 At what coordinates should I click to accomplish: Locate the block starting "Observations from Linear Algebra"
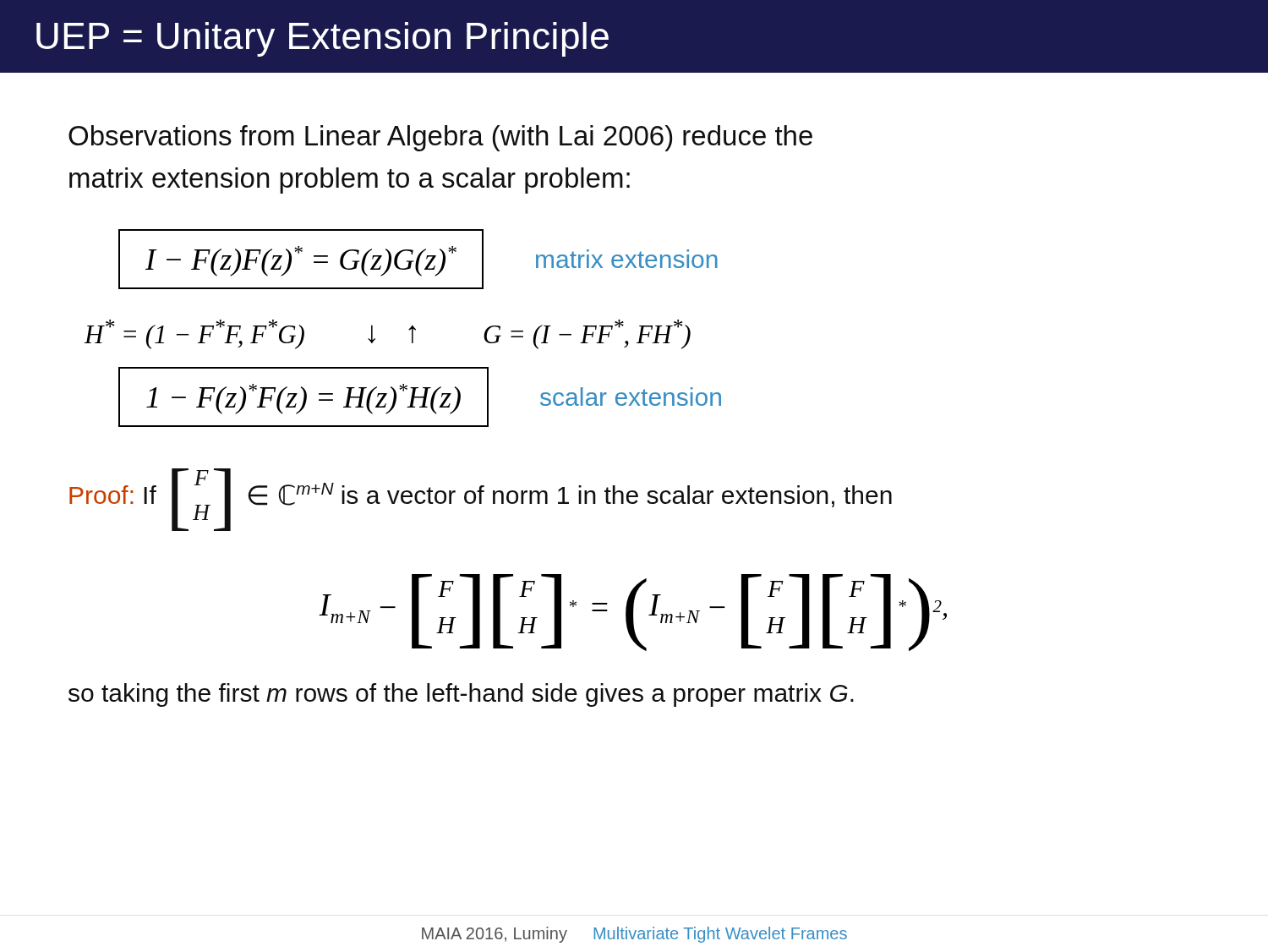coord(441,157)
